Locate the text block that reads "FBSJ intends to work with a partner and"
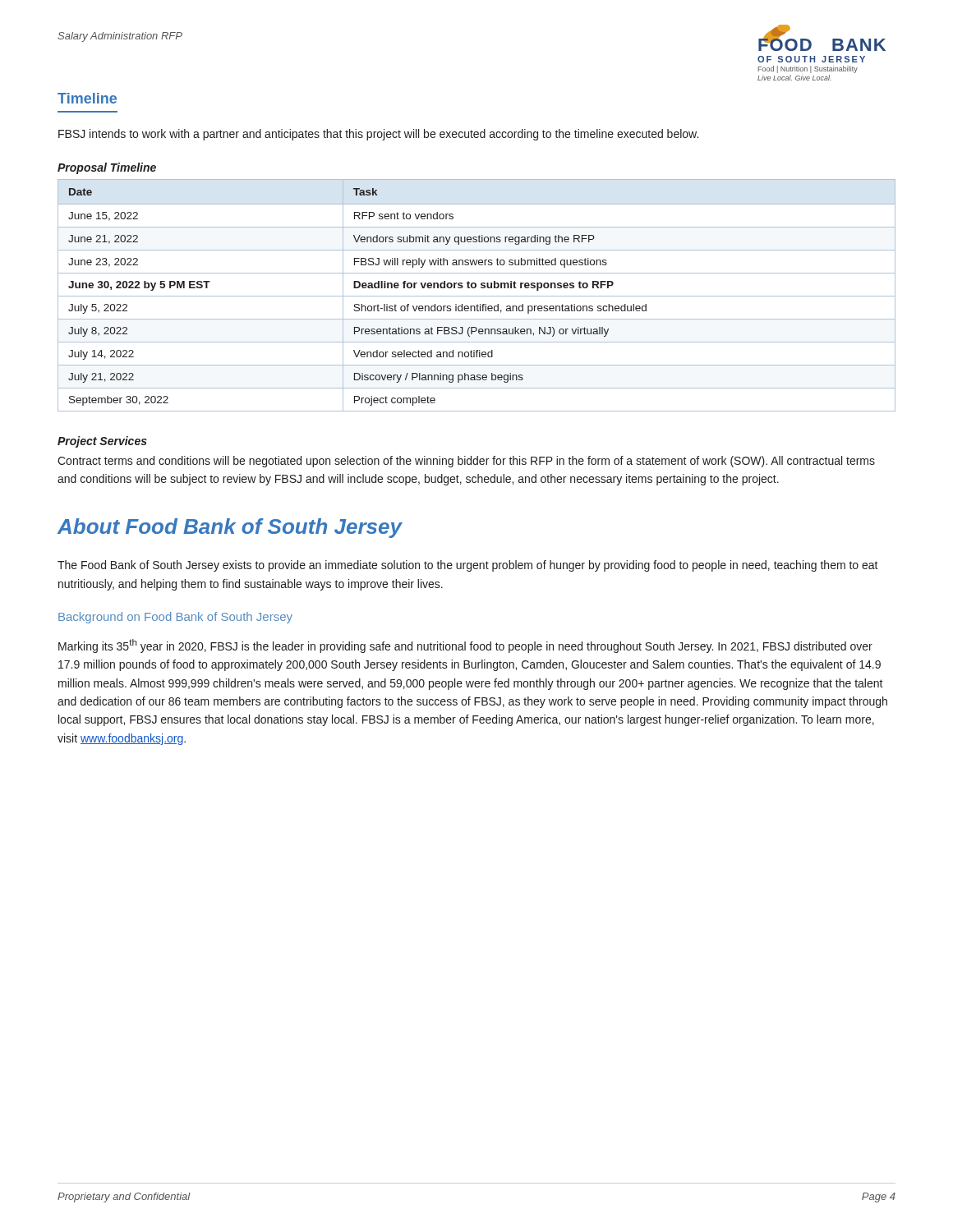 pyautogui.click(x=378, y=134)
